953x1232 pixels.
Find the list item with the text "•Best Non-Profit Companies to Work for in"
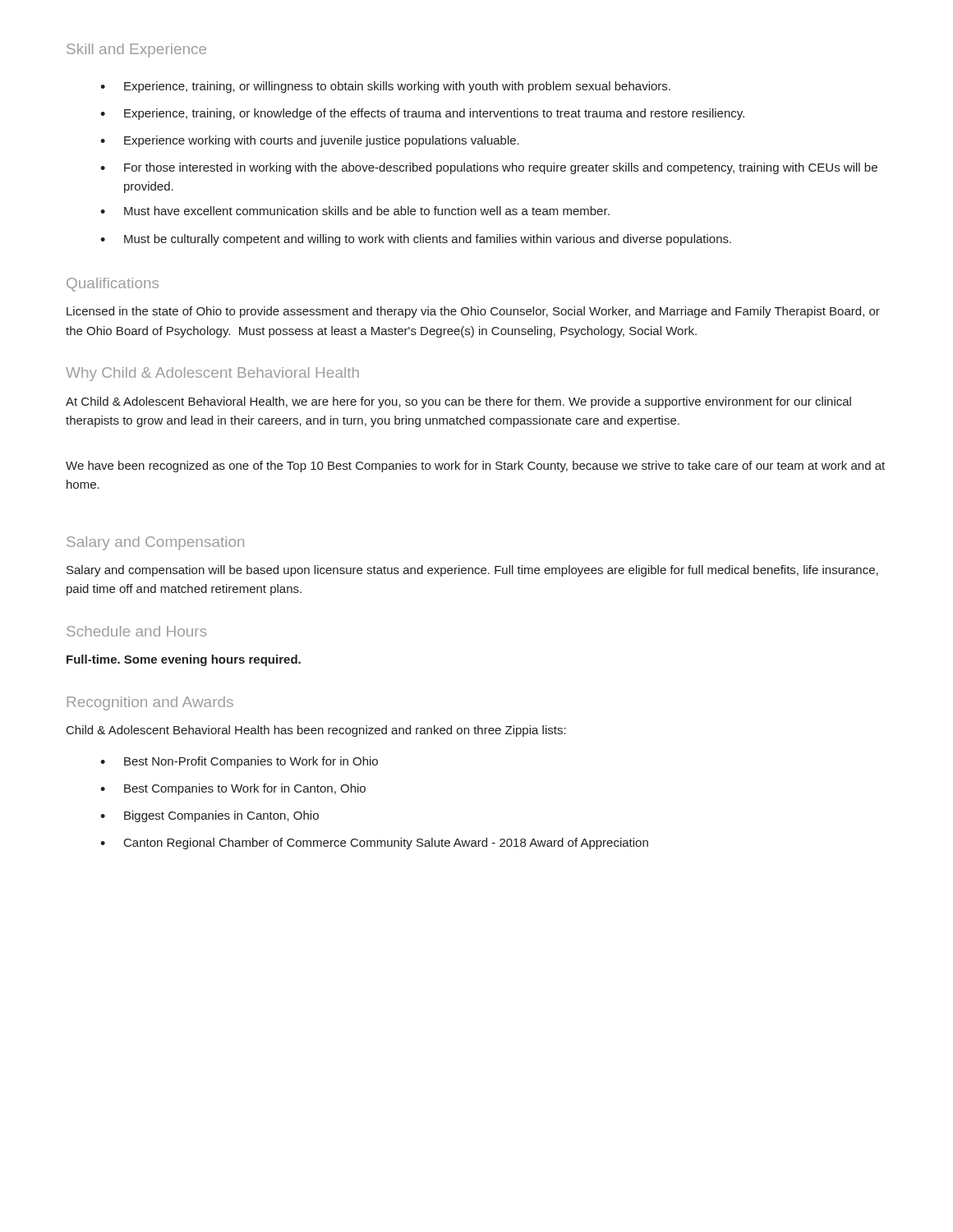[x=239, y=762]
